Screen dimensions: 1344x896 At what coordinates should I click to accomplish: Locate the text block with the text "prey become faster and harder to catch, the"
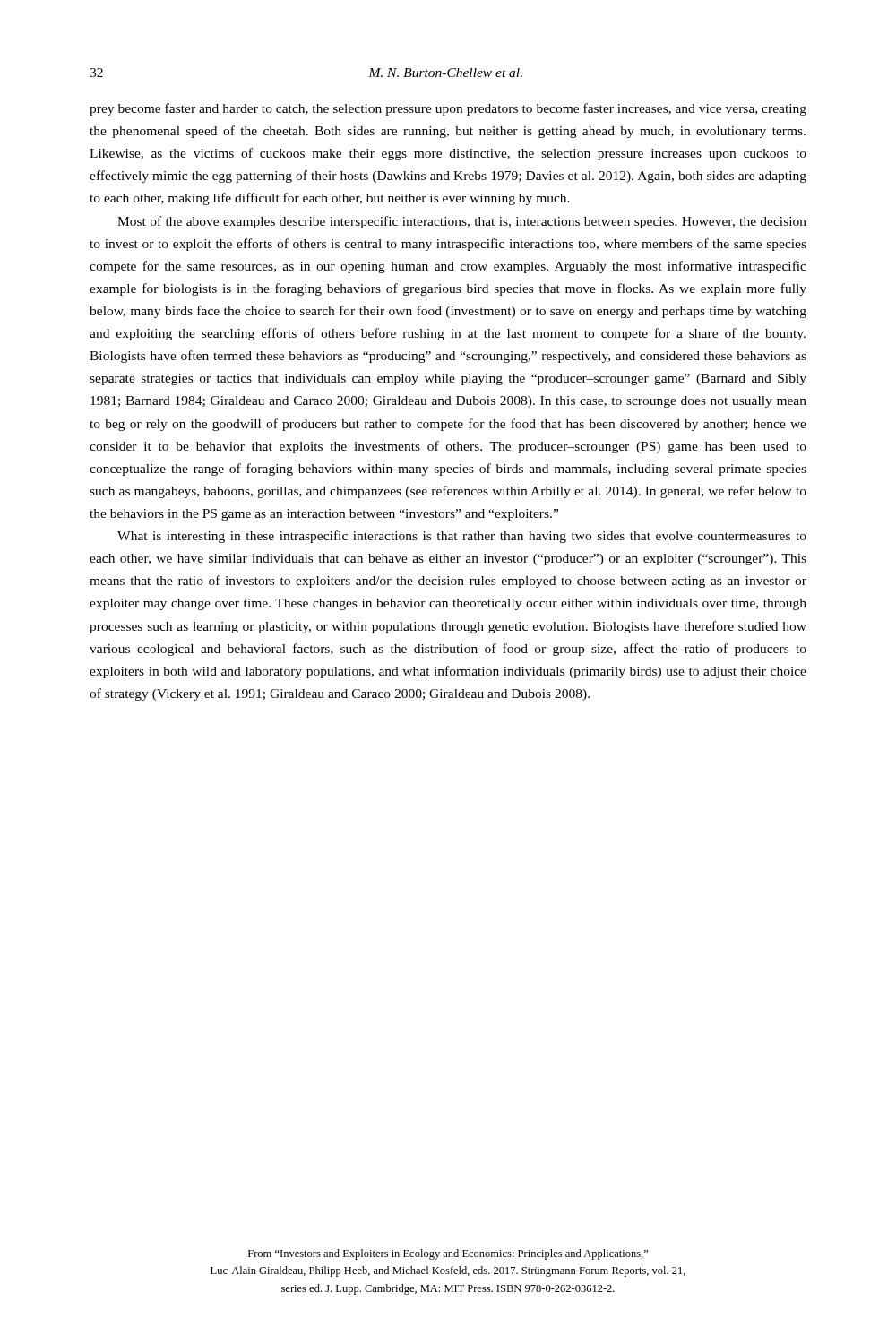pos(448,153)
